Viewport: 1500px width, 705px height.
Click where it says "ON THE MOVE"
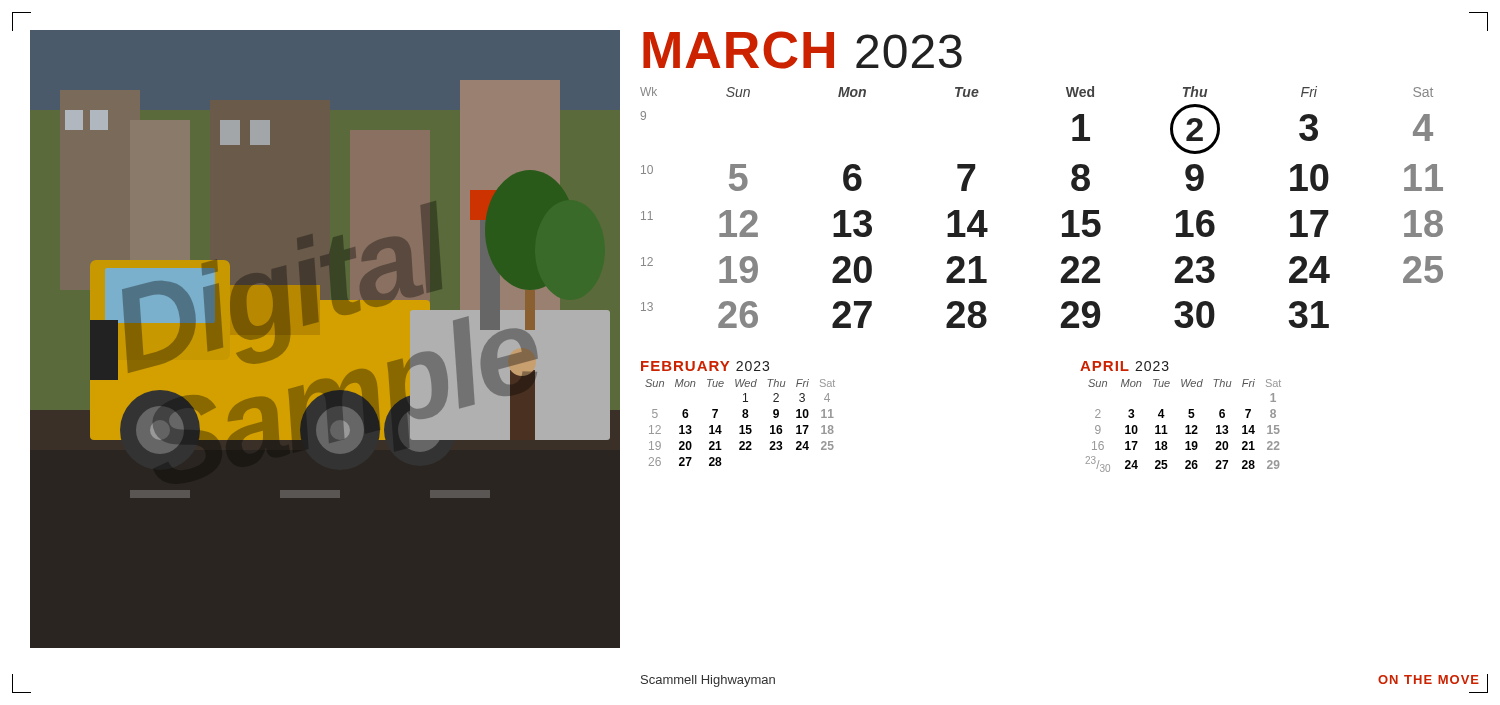(1429, 680)
